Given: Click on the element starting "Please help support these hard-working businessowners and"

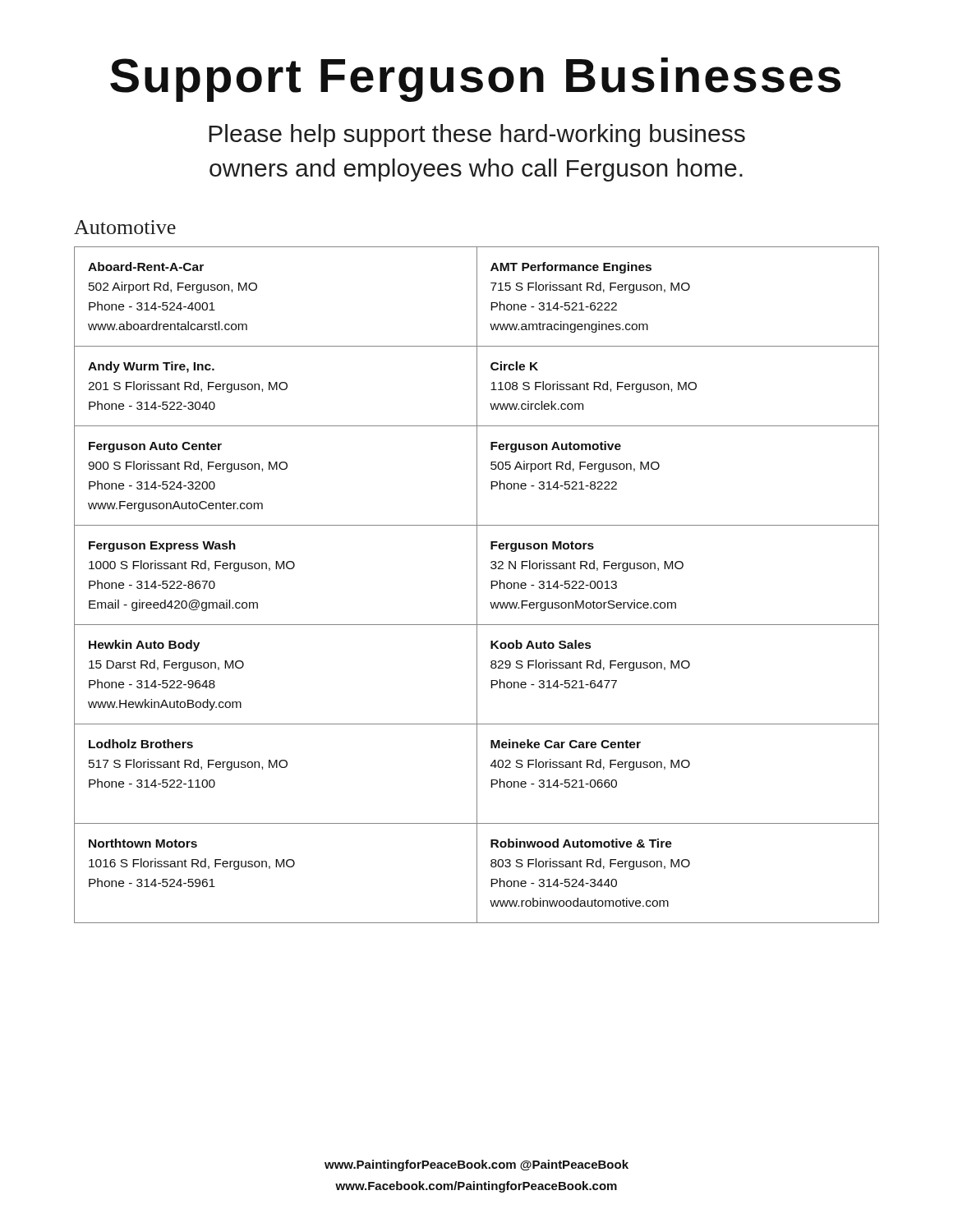Looking at the screenshot, I should tap(476, 151).
